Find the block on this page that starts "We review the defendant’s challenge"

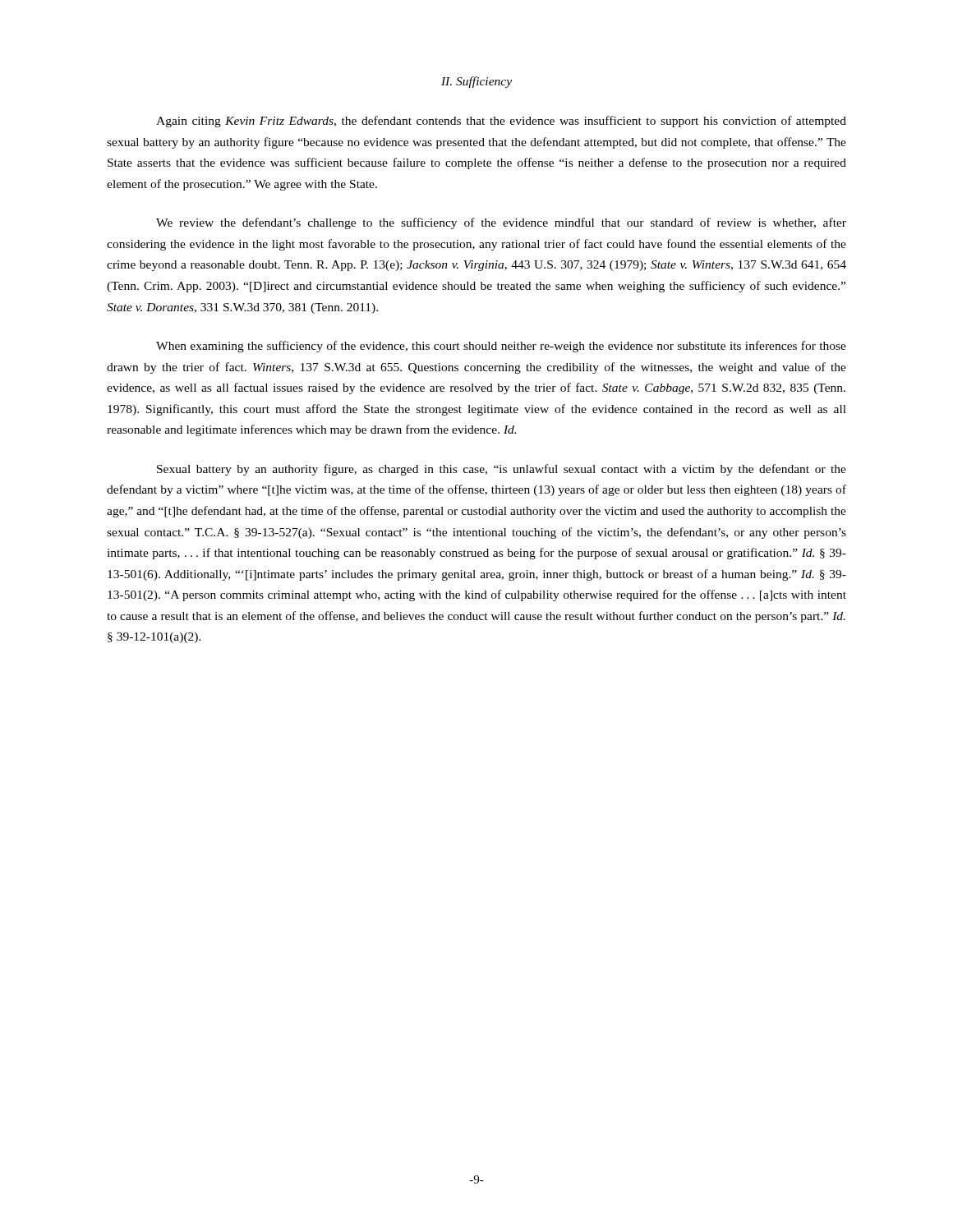tap(476, 264)
